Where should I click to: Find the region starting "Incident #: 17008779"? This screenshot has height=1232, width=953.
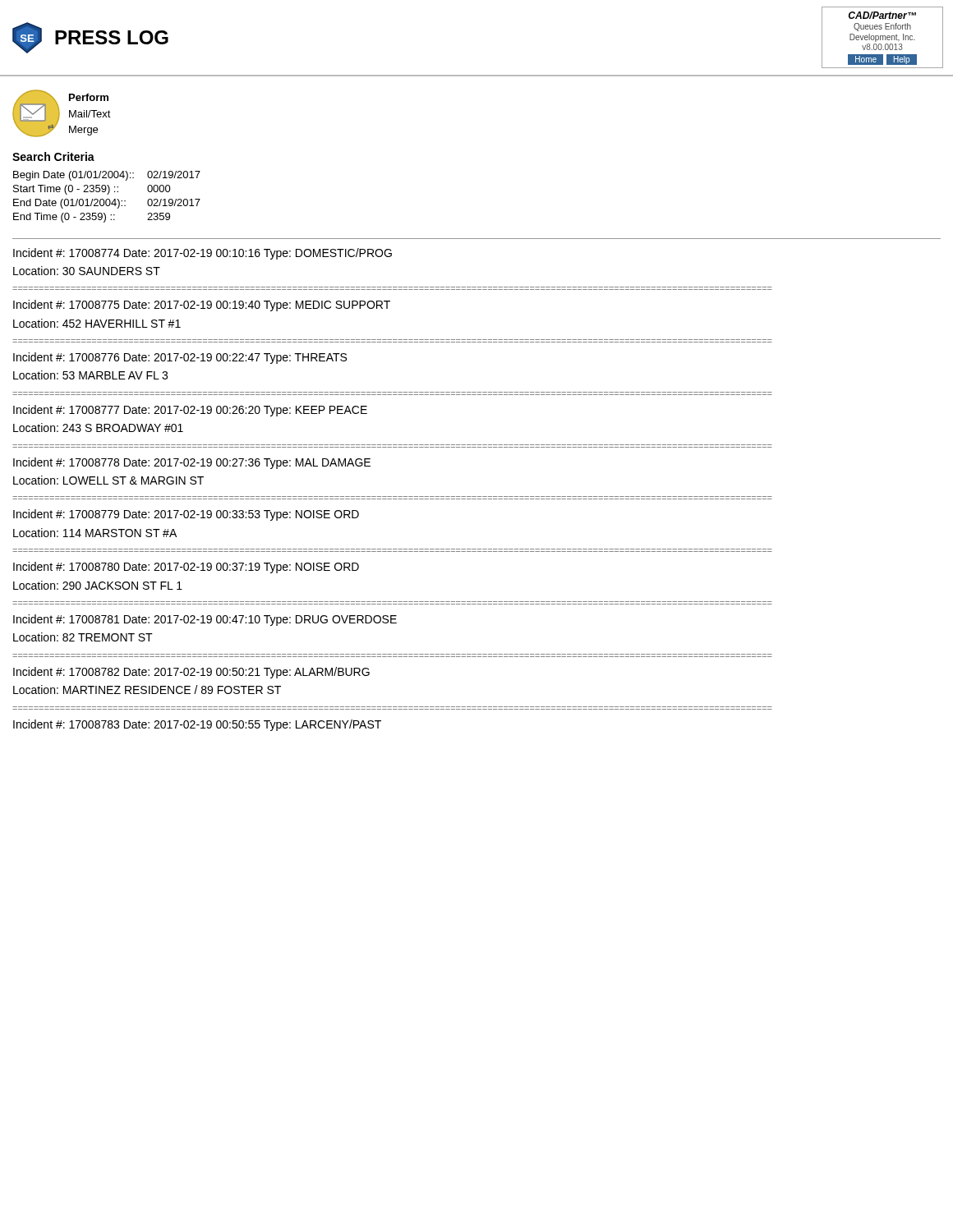(x=186, y=515)
